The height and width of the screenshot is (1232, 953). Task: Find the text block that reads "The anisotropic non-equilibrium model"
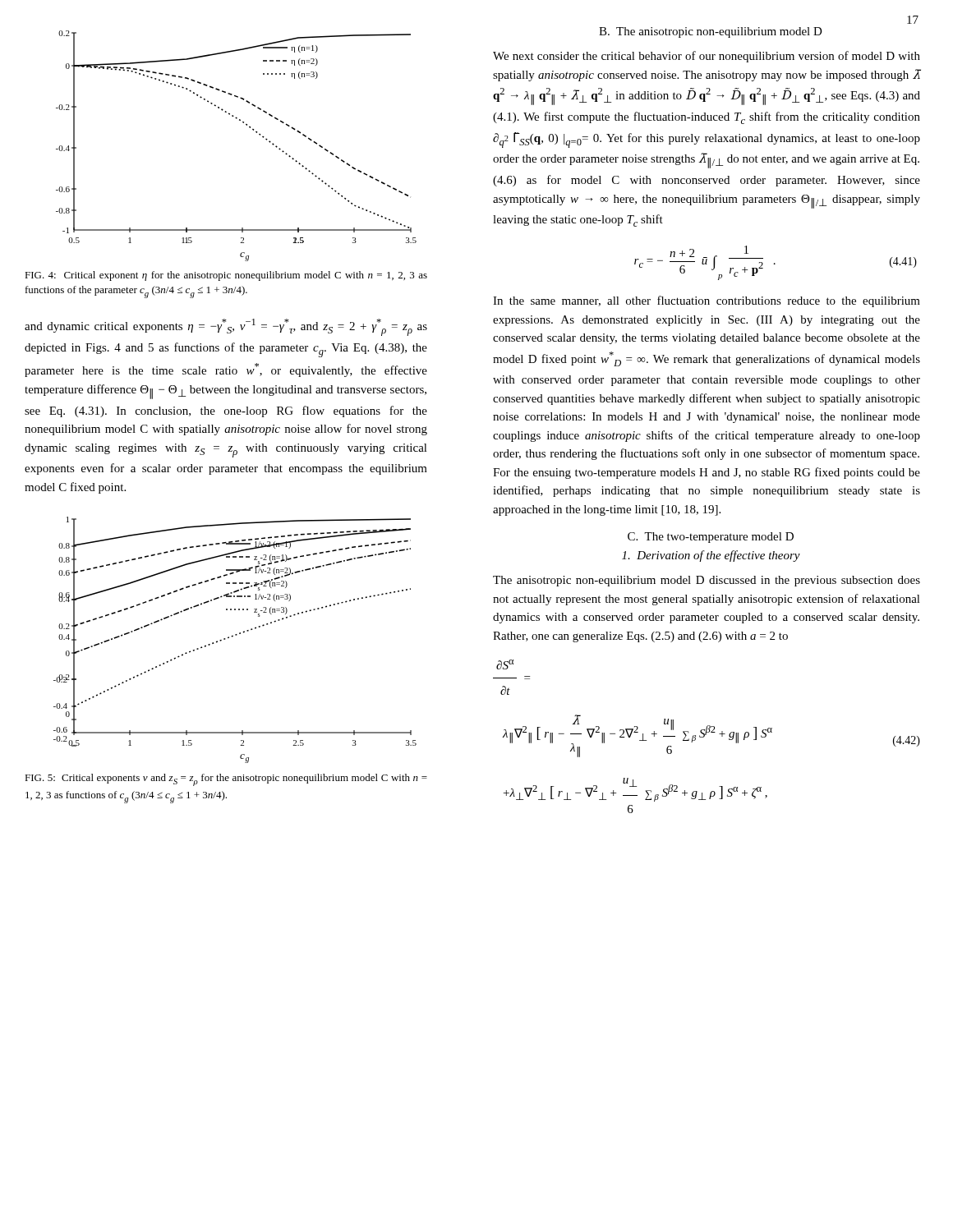tap(707, 608)
